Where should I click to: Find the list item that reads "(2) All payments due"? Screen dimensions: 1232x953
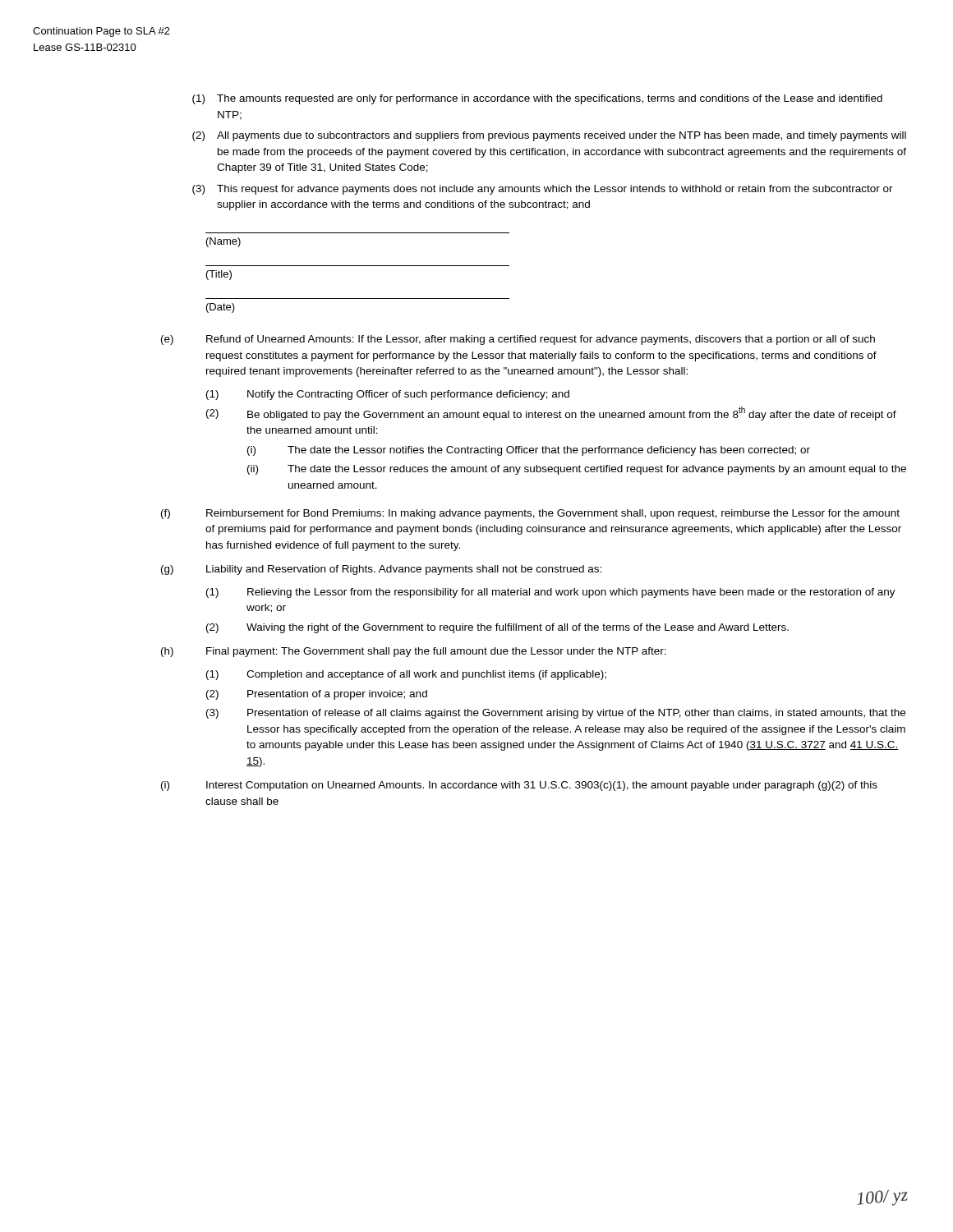click(534, 151)
